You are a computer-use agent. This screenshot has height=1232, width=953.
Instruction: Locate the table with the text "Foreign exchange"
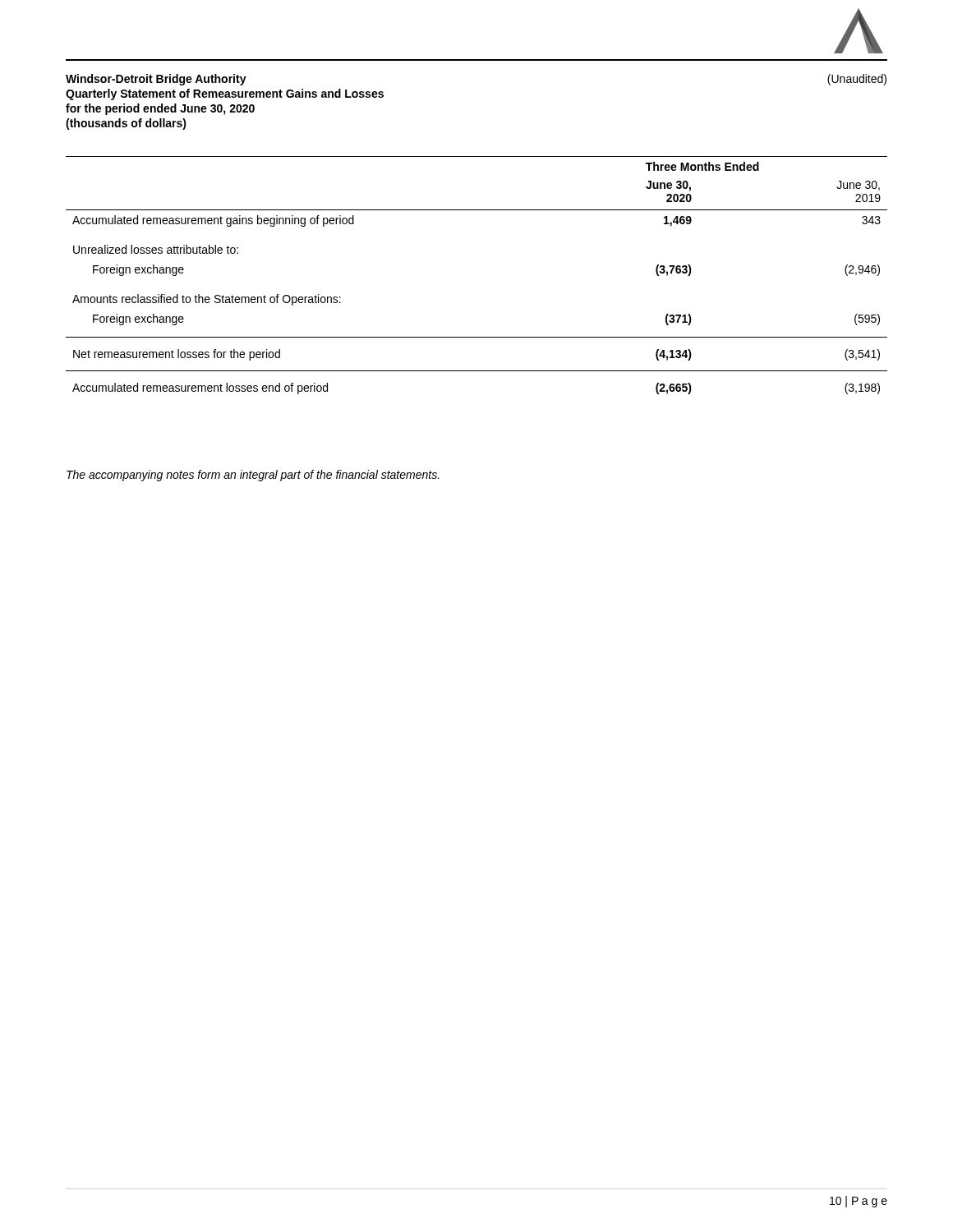tap(476, 277)
